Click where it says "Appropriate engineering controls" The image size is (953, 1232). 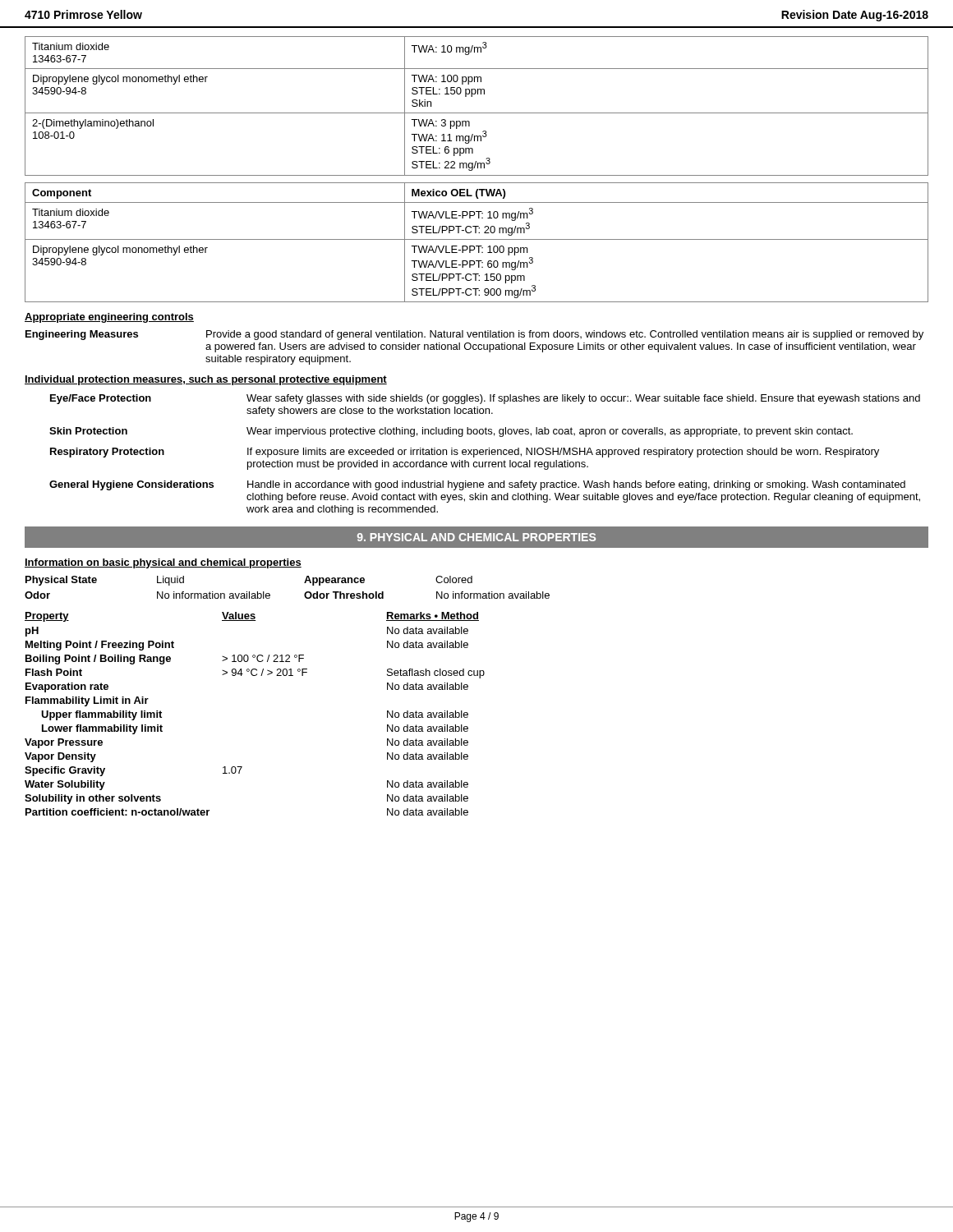click(109, 317)
